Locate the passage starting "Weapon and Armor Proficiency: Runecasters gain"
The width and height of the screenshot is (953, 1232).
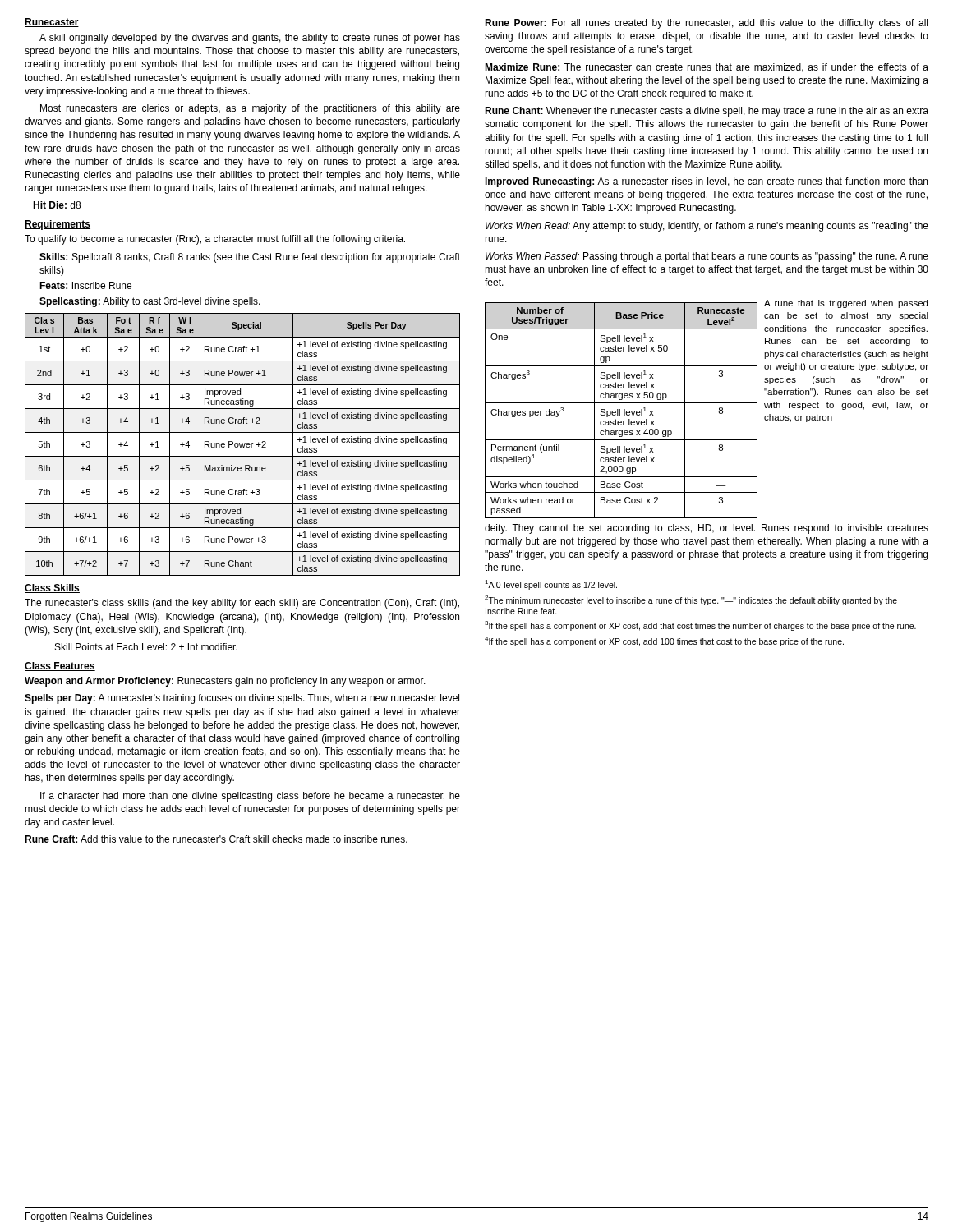coord(225,681)
